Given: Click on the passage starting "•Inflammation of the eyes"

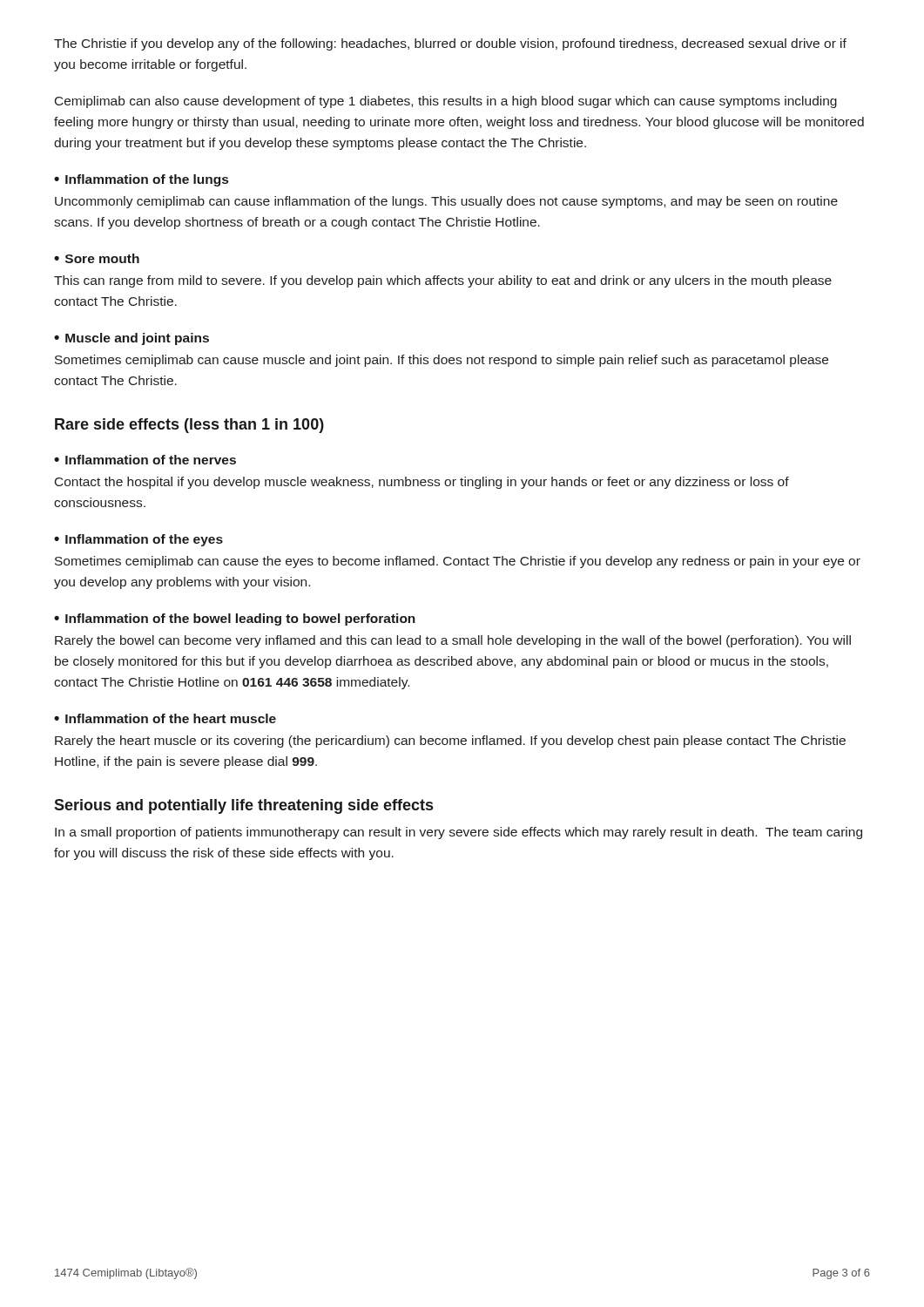Looking at the screenshot, I should tap(138, 539).
